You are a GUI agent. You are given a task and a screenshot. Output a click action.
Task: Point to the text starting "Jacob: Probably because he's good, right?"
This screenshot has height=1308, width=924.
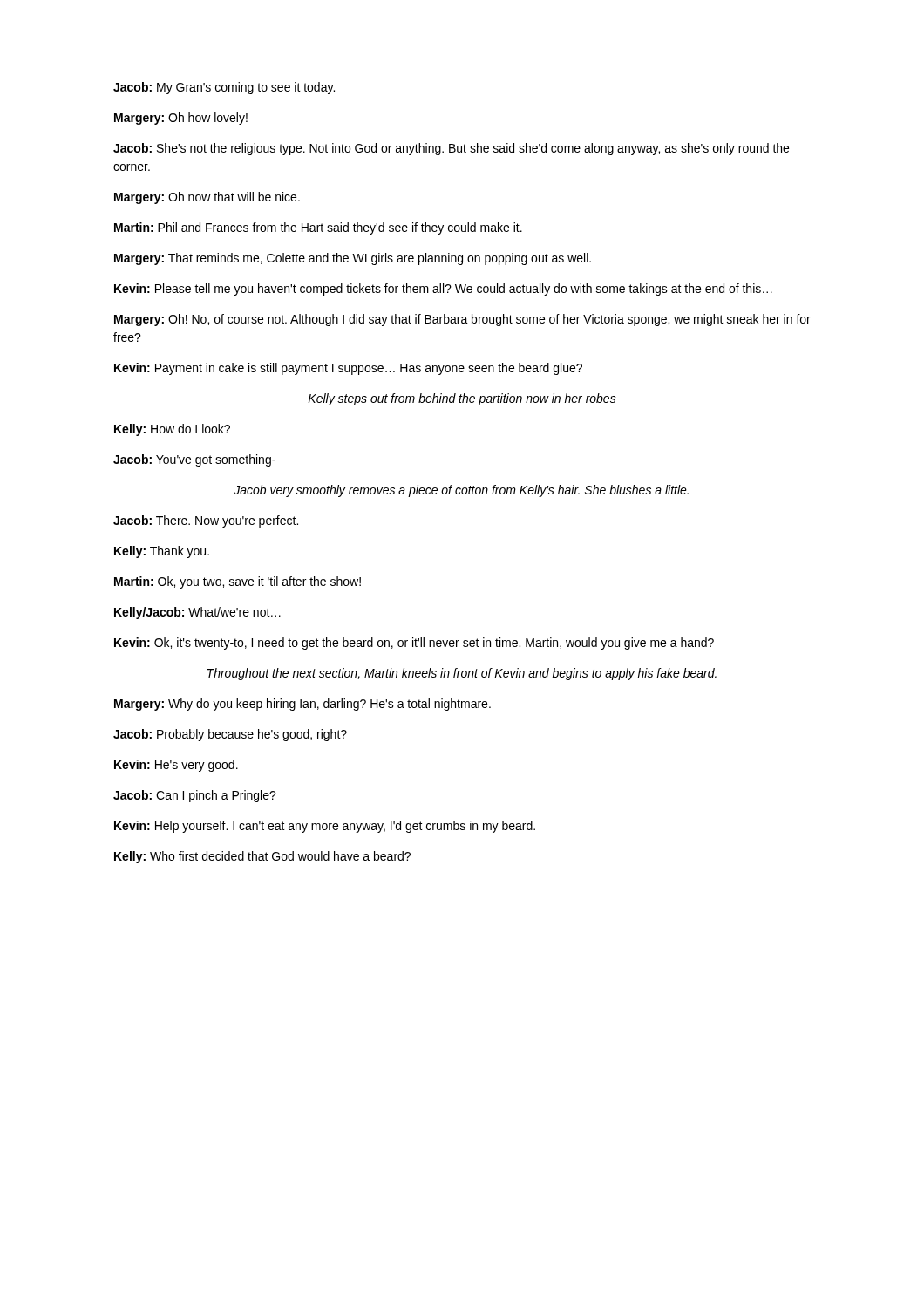pos(230,734)
